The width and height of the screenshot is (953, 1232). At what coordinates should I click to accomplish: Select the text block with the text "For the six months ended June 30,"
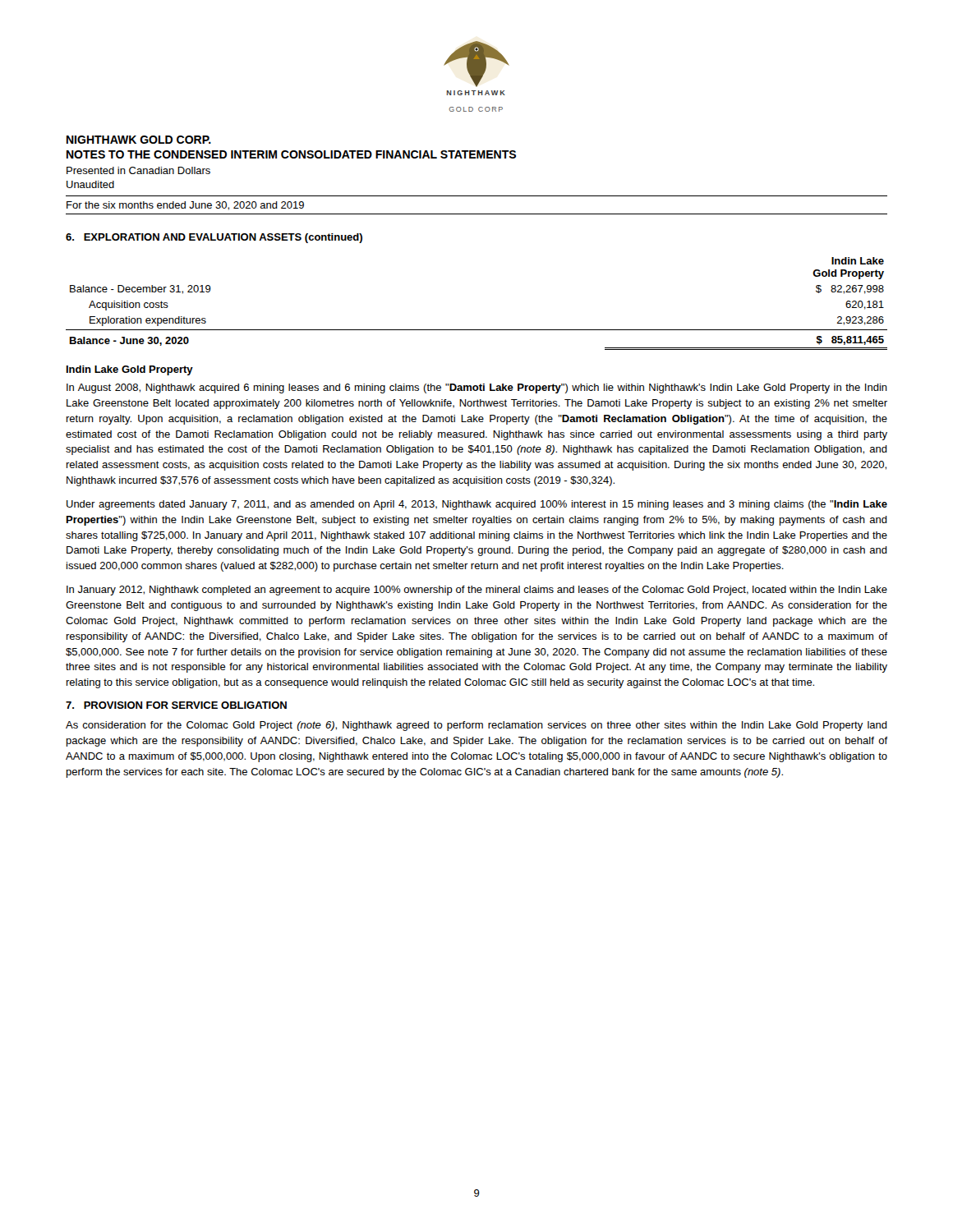(x=185, y=205)
